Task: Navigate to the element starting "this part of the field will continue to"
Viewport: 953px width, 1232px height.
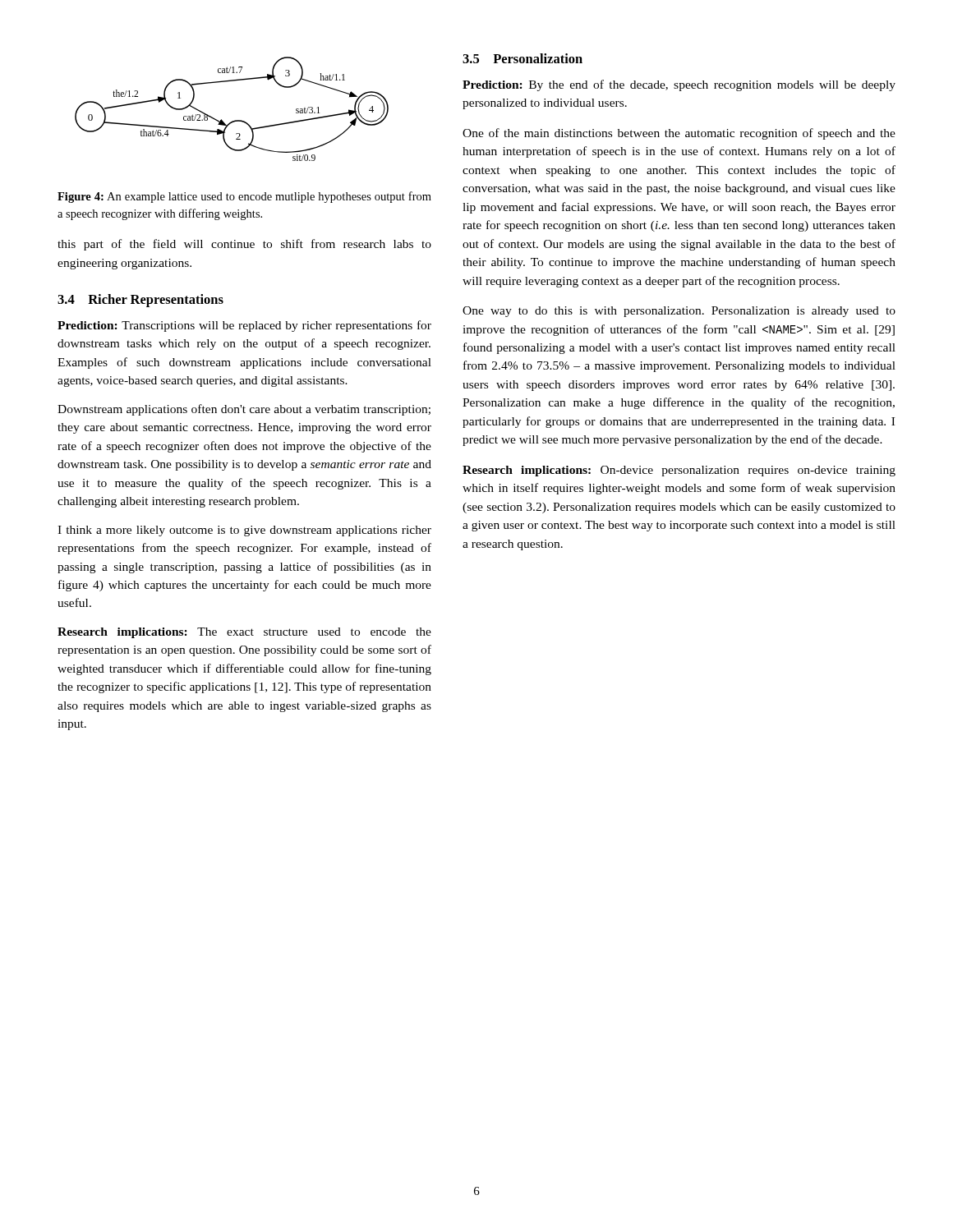Action: (x=244, y=253)
